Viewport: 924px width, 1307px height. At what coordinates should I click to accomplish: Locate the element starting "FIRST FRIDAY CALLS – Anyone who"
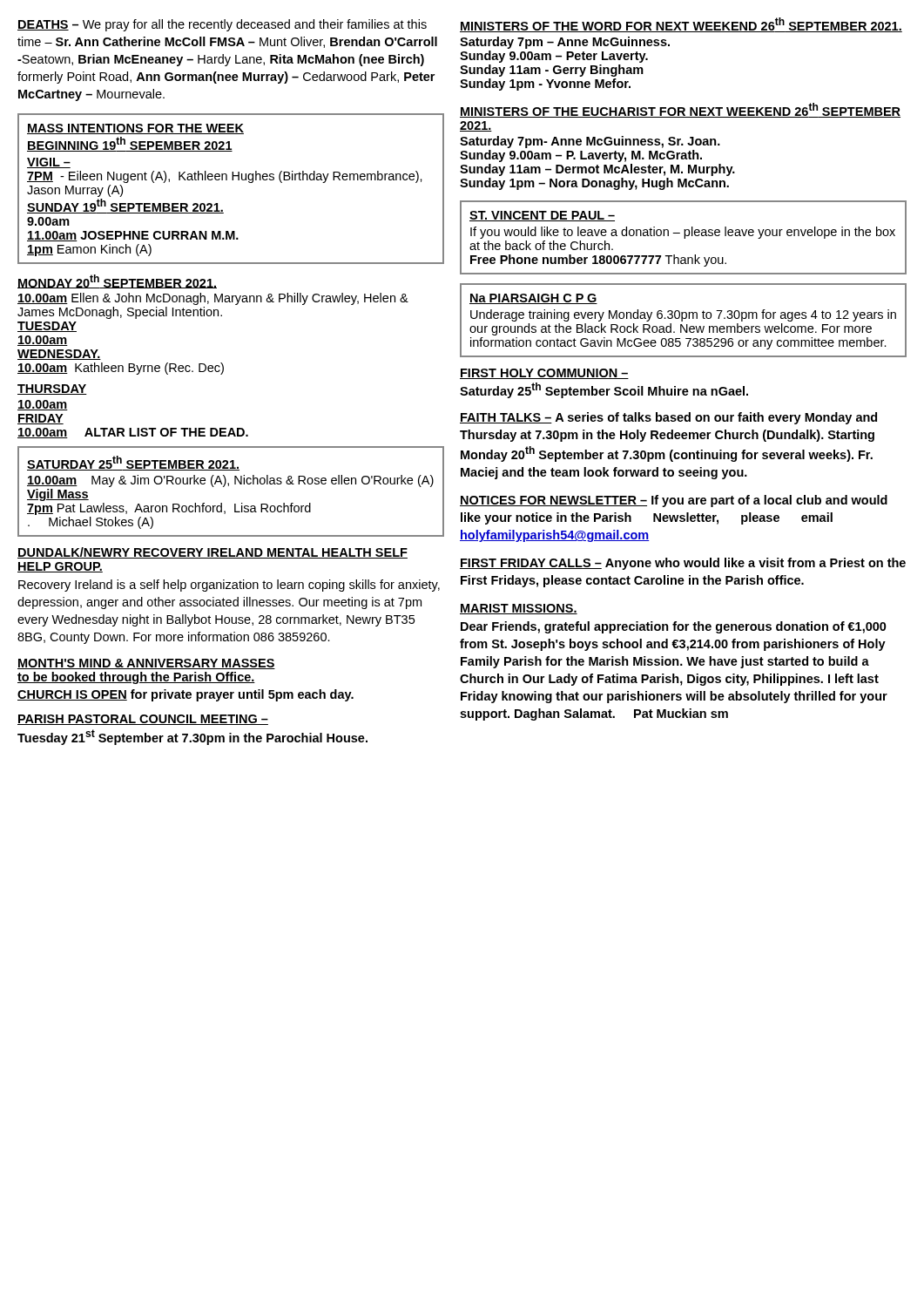point(683,572)
